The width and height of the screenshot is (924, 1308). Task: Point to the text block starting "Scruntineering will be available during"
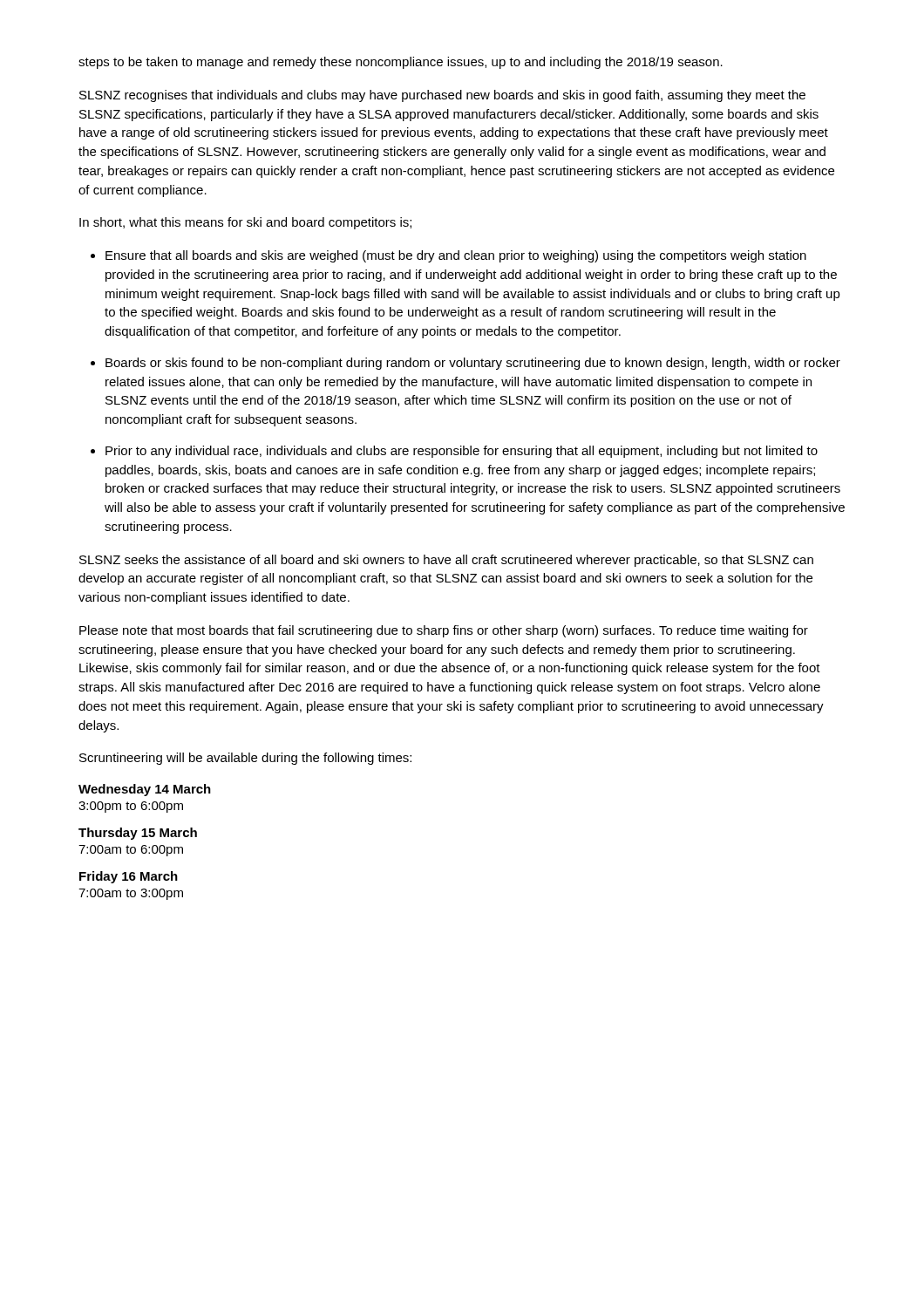pos(246,758)
